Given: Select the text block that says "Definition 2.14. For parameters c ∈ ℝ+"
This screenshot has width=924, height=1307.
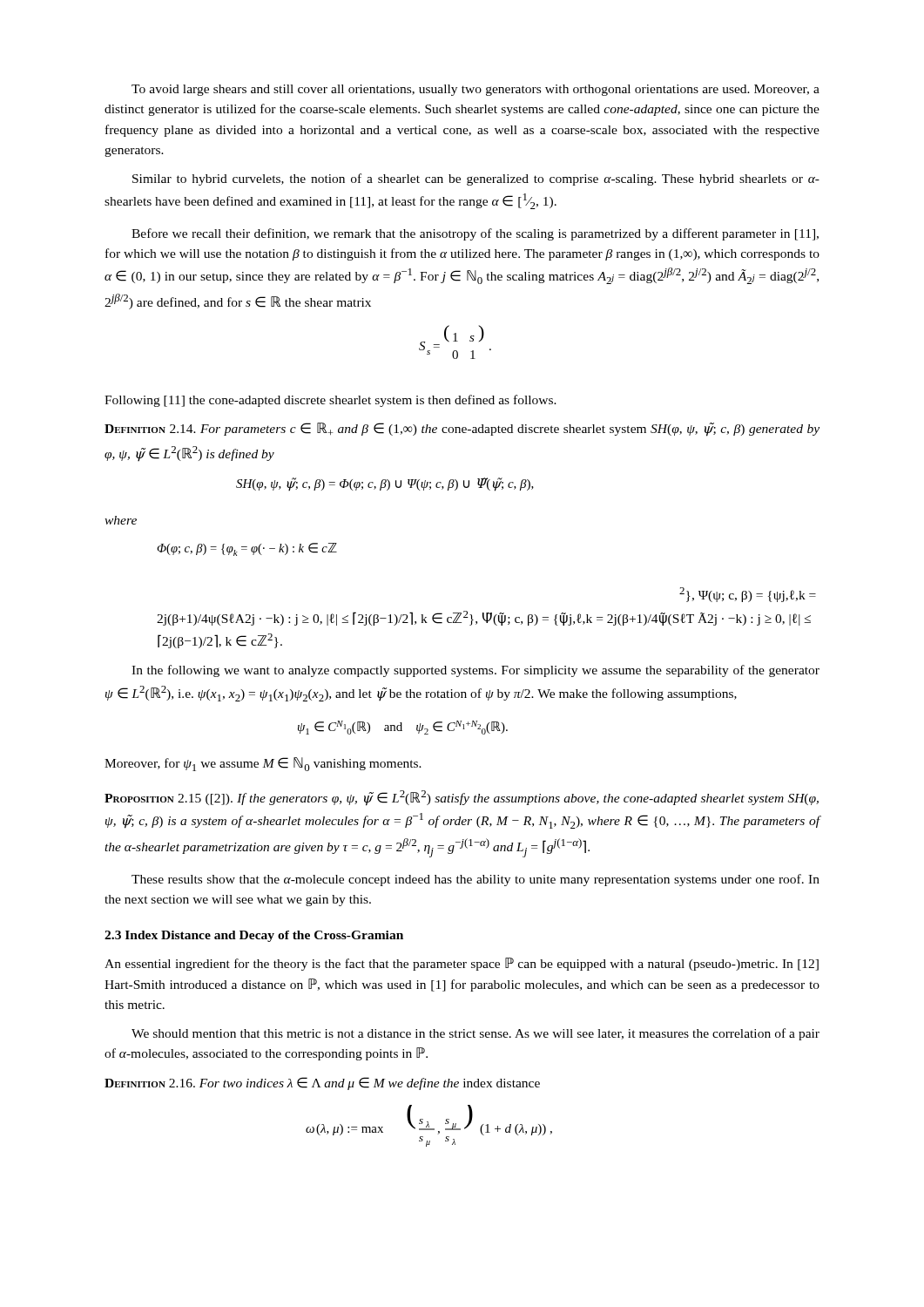Looking at the screenshot, I should (462, 441).
